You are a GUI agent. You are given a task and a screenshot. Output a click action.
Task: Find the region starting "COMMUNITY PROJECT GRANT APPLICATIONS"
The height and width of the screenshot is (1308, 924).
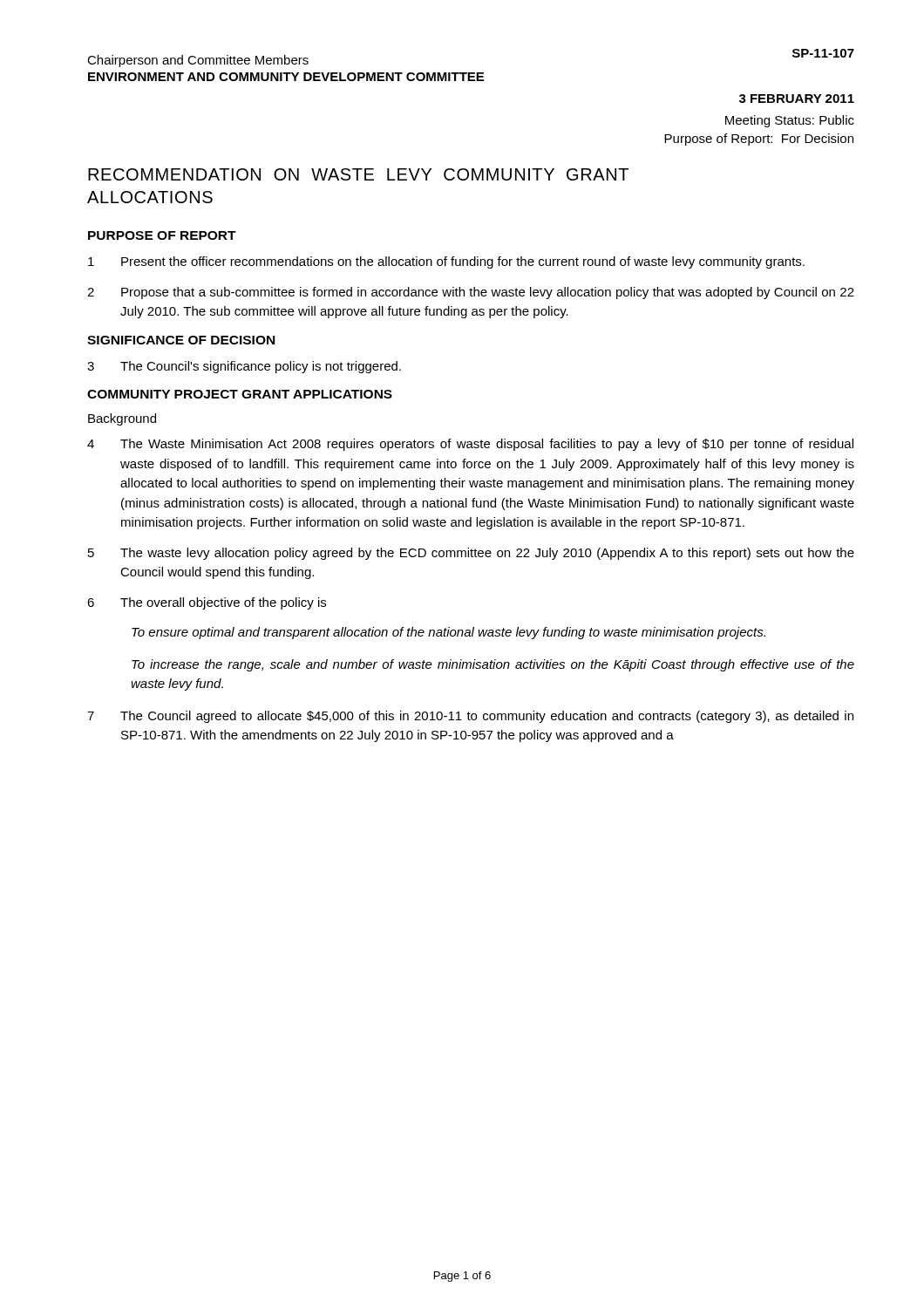tap(240, 394)
